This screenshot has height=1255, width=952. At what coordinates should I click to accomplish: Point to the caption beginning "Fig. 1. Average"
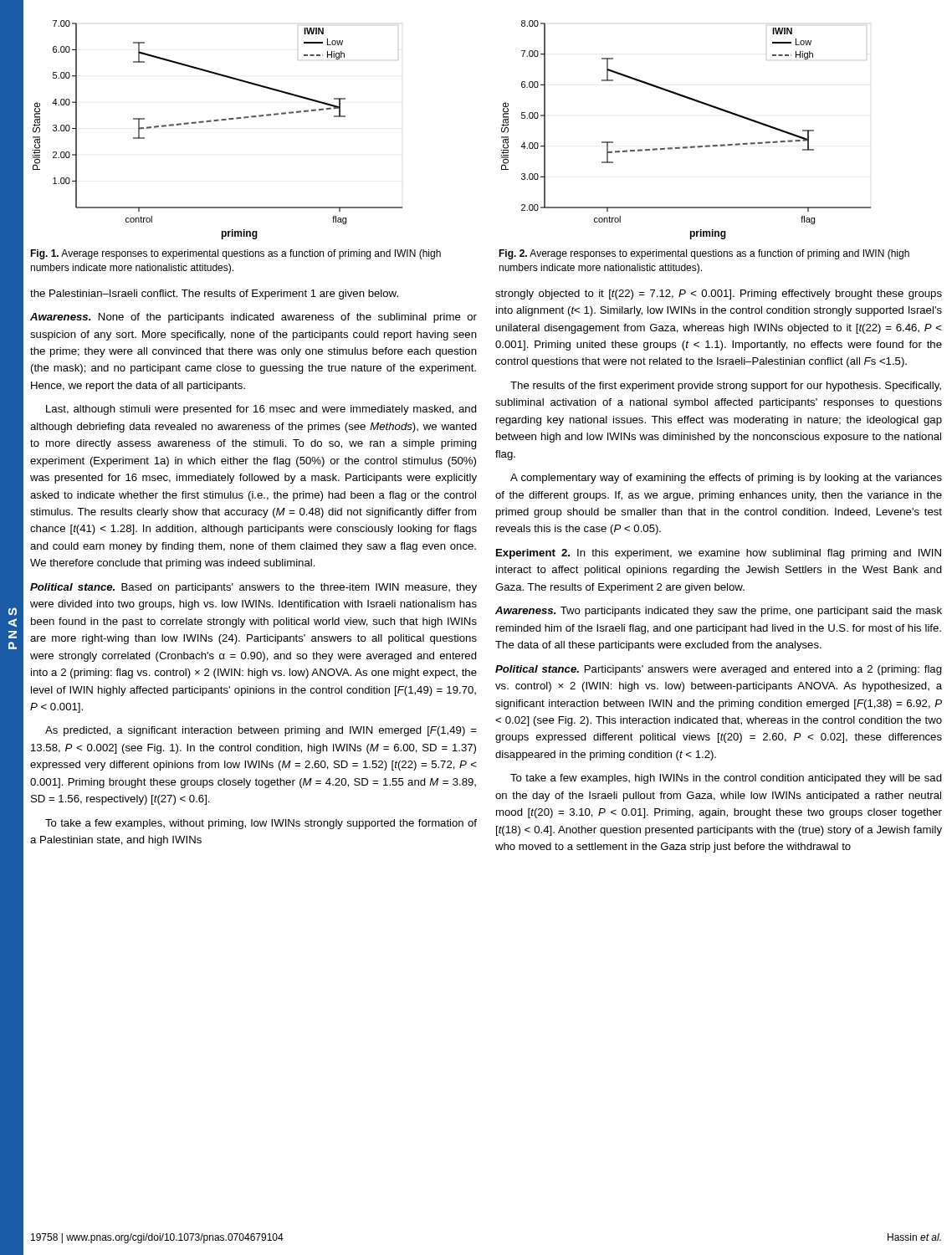click(236, 261)
